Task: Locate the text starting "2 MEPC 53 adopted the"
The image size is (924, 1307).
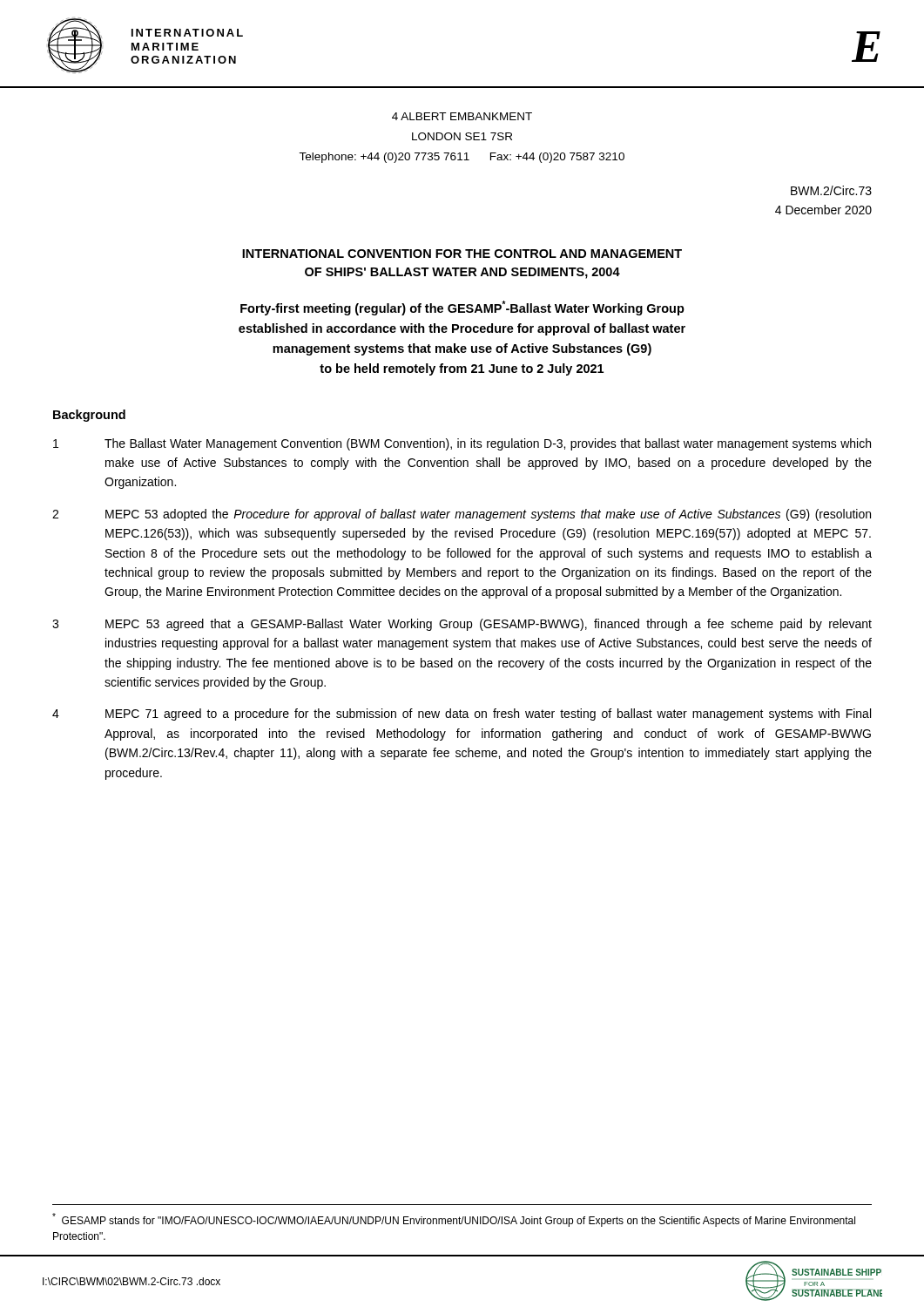Action: 462,553
